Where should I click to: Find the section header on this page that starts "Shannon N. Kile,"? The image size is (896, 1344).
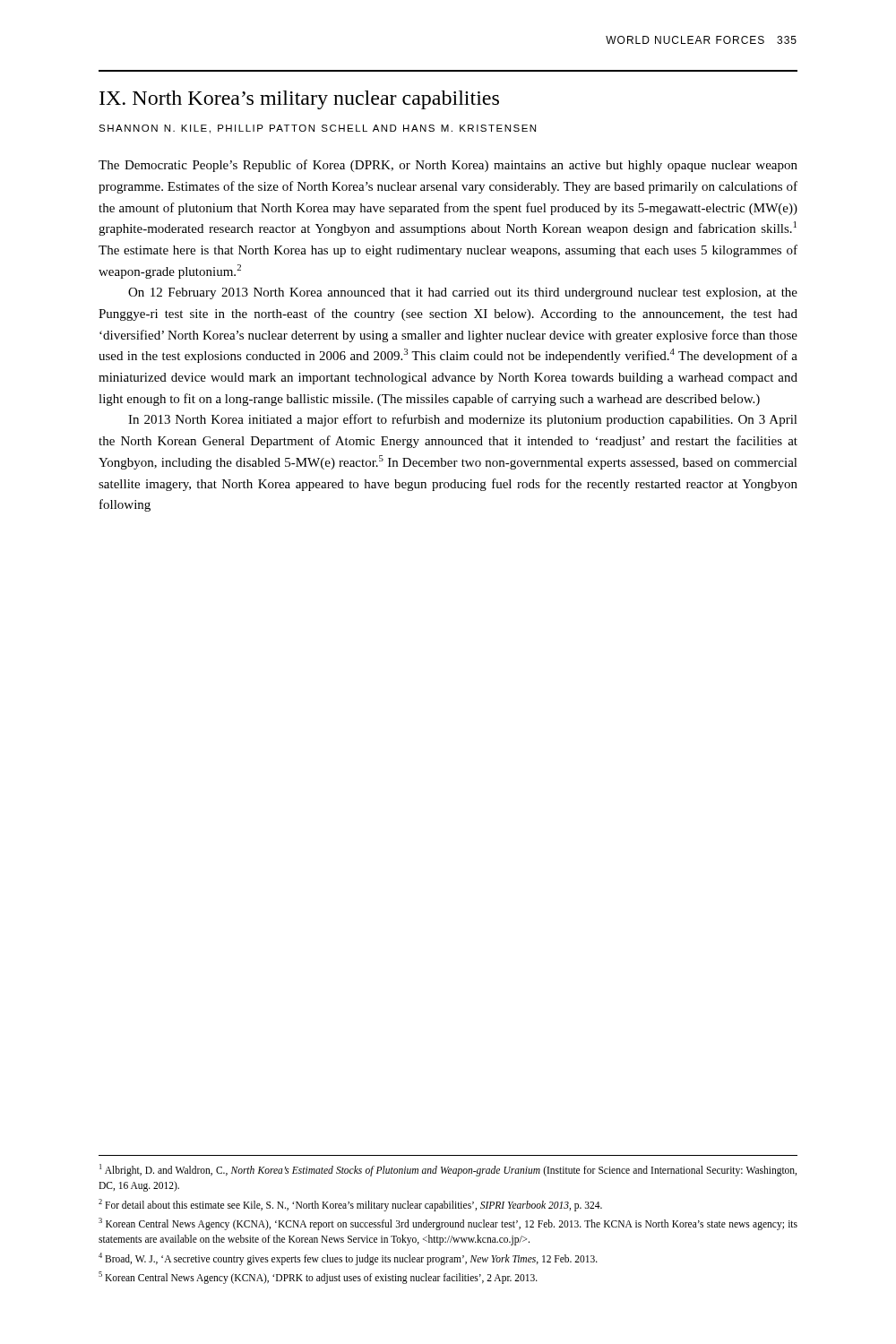(318, 128)
